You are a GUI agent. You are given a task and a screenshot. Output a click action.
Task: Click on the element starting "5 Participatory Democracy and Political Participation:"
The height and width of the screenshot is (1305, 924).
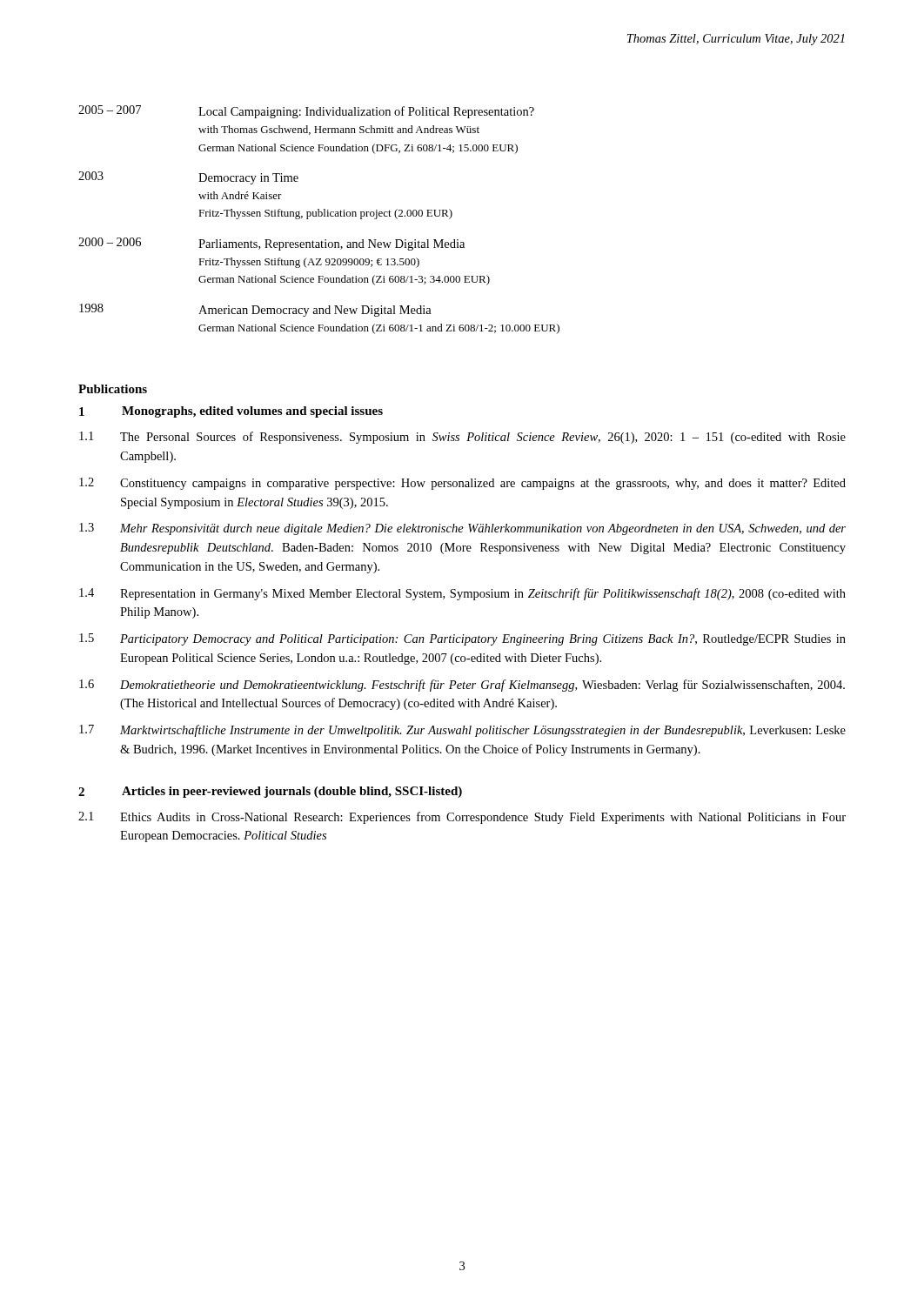[x=462, y=649]
